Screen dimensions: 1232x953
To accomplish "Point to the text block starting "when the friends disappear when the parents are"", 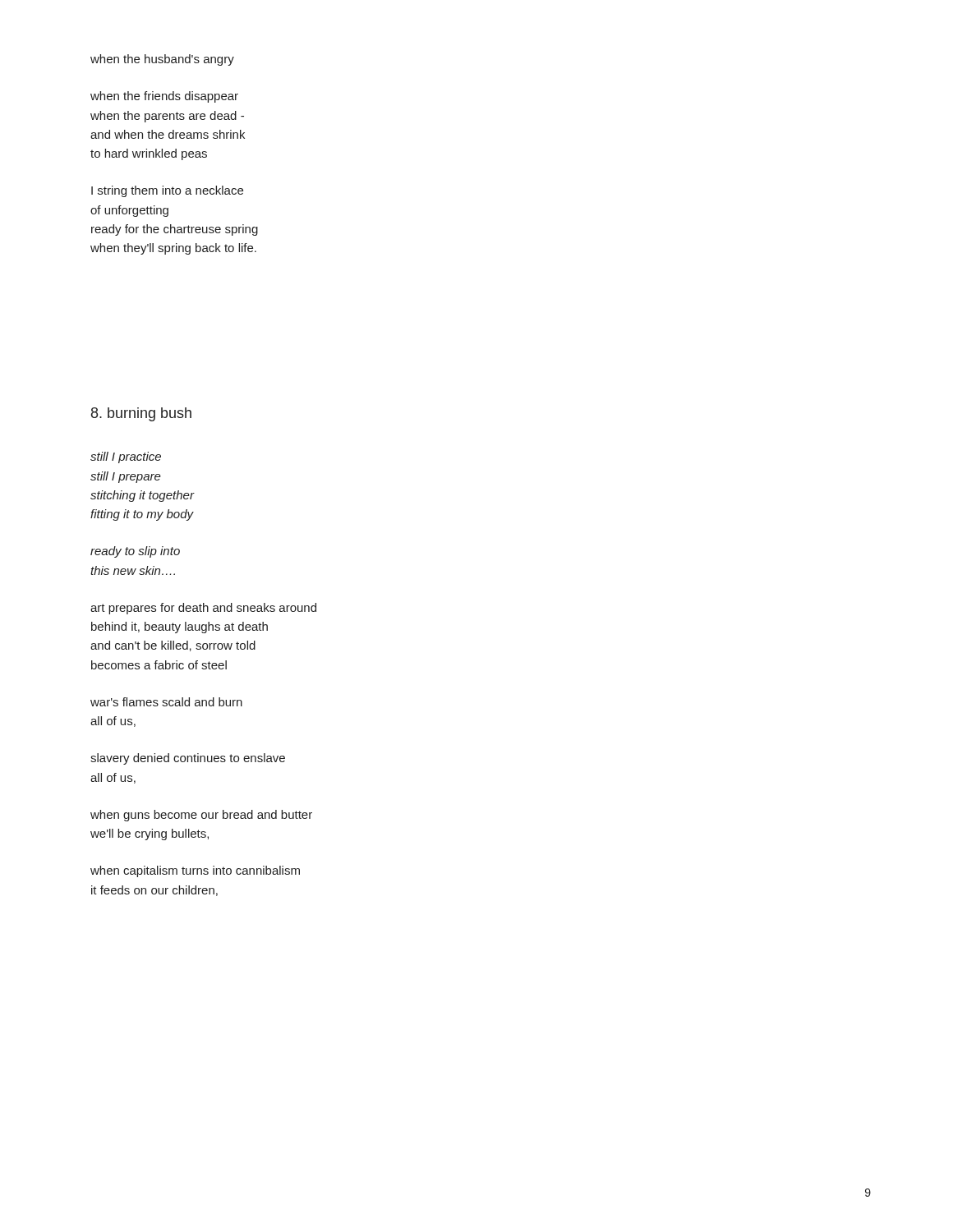I will 168,125.
